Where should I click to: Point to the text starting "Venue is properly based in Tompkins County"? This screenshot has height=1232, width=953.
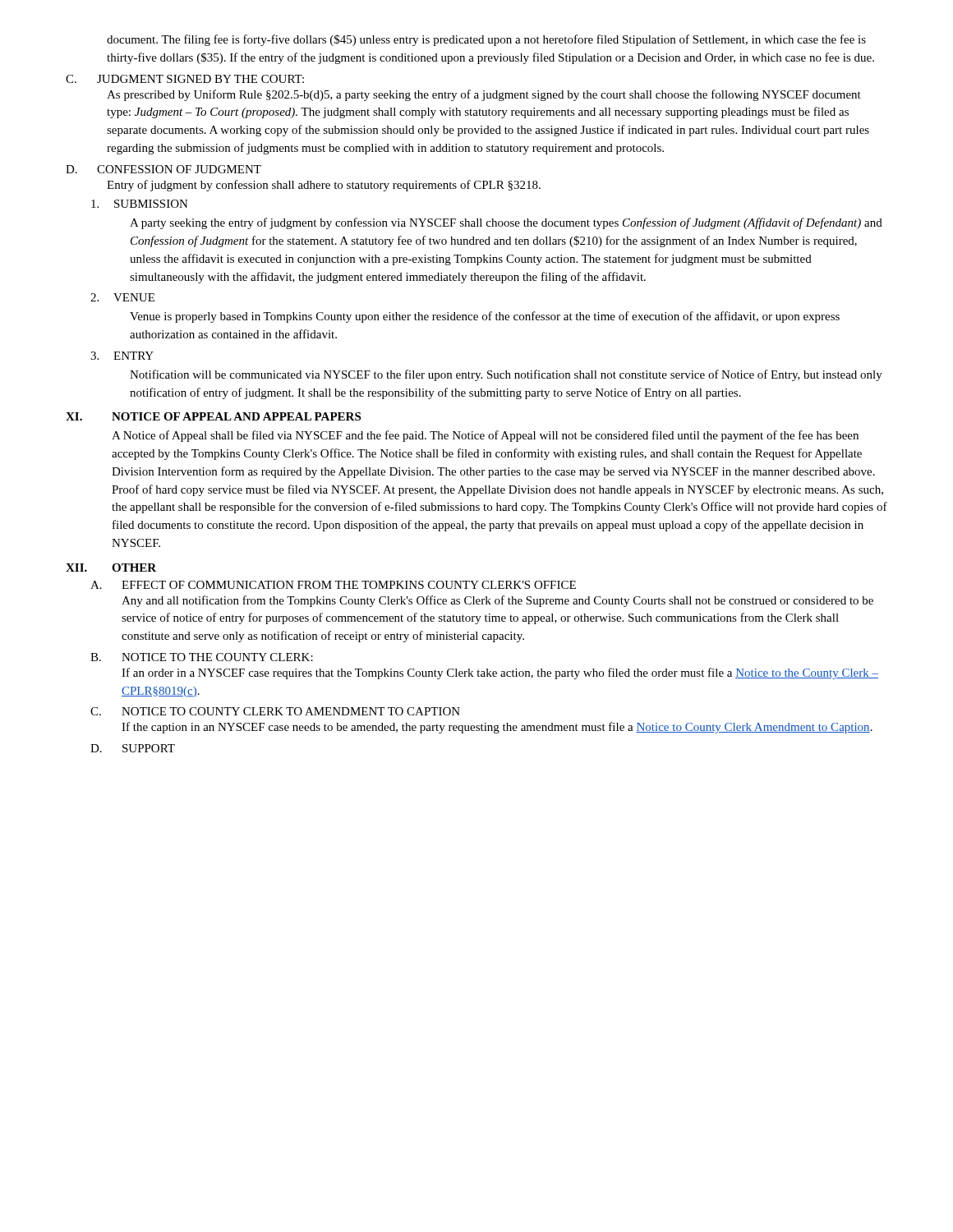pyautogui.click(x=485, y=325)
